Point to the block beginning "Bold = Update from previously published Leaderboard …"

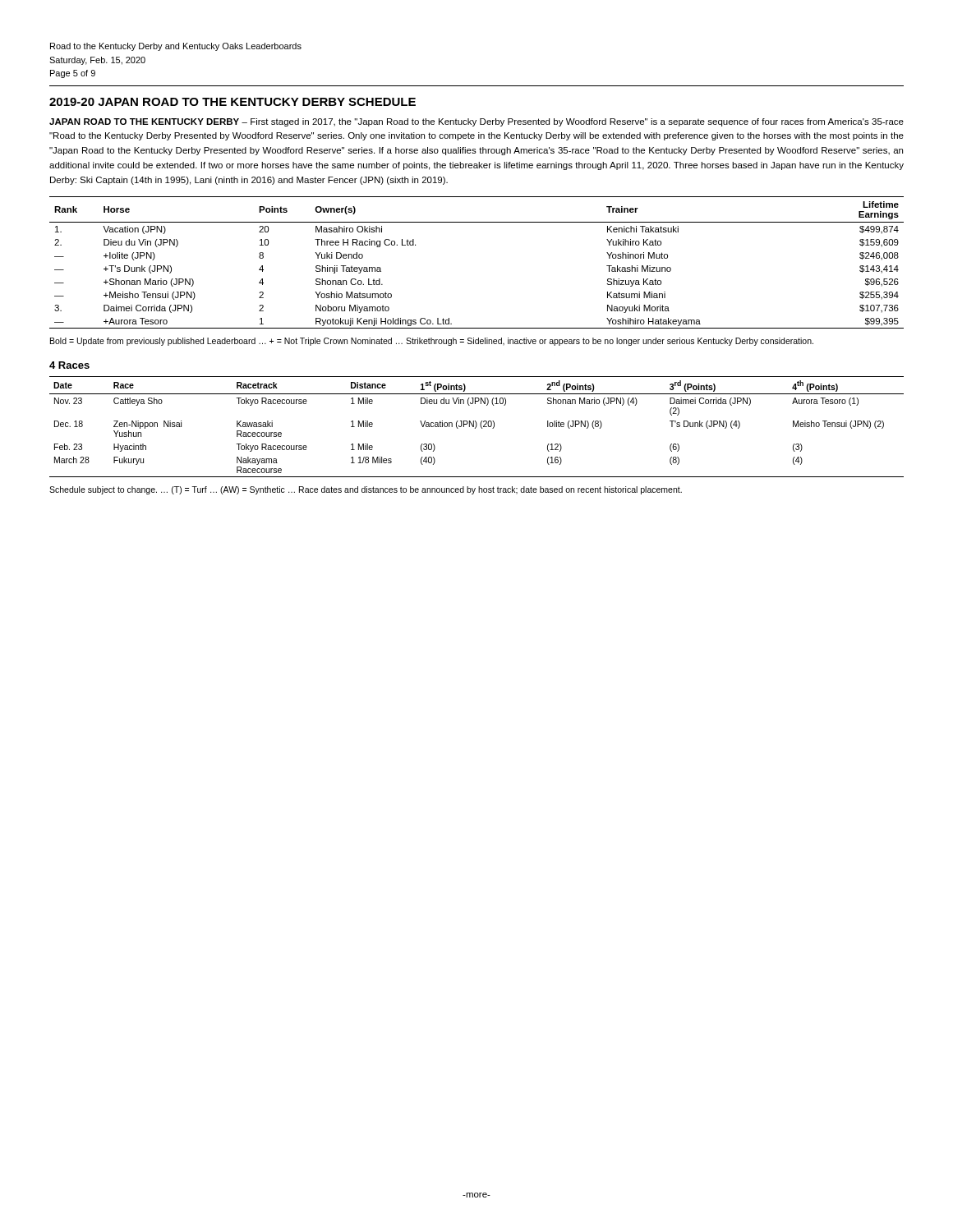tap(476, 341)
